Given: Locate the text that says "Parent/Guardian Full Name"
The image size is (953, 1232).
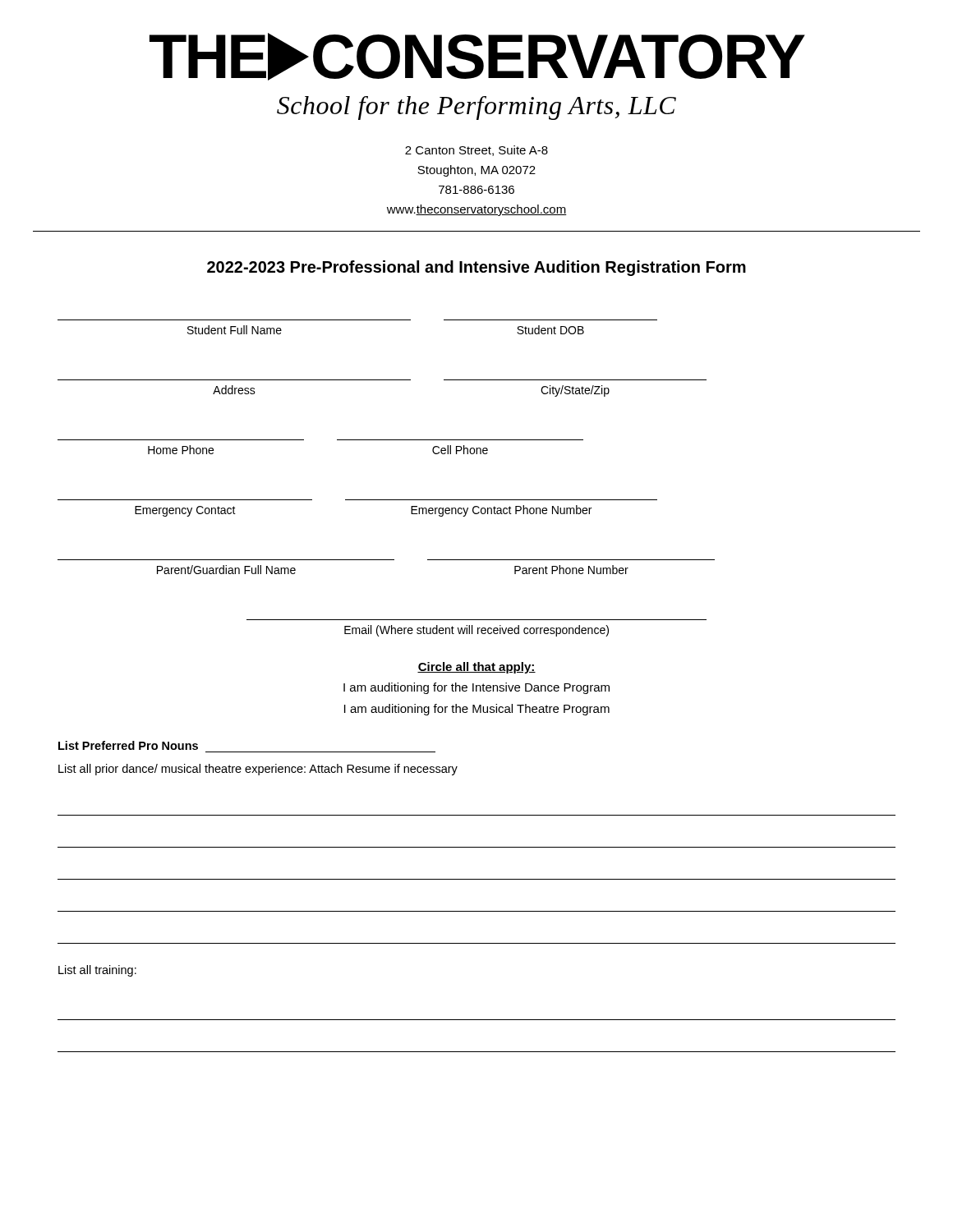Looking at the screenshot, I should click(x=226, y=570).
